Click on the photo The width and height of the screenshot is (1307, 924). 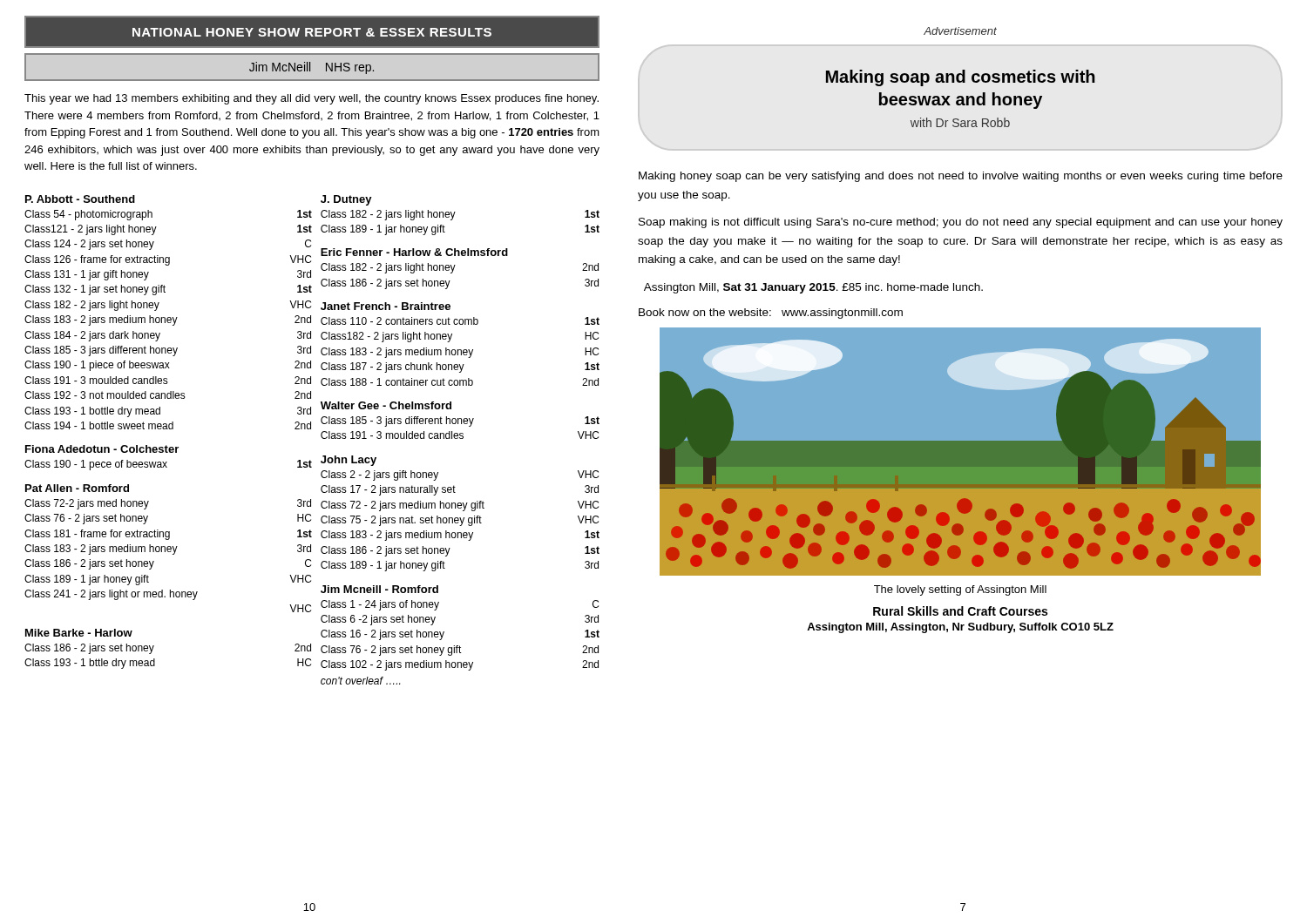[x=960, y=451]
